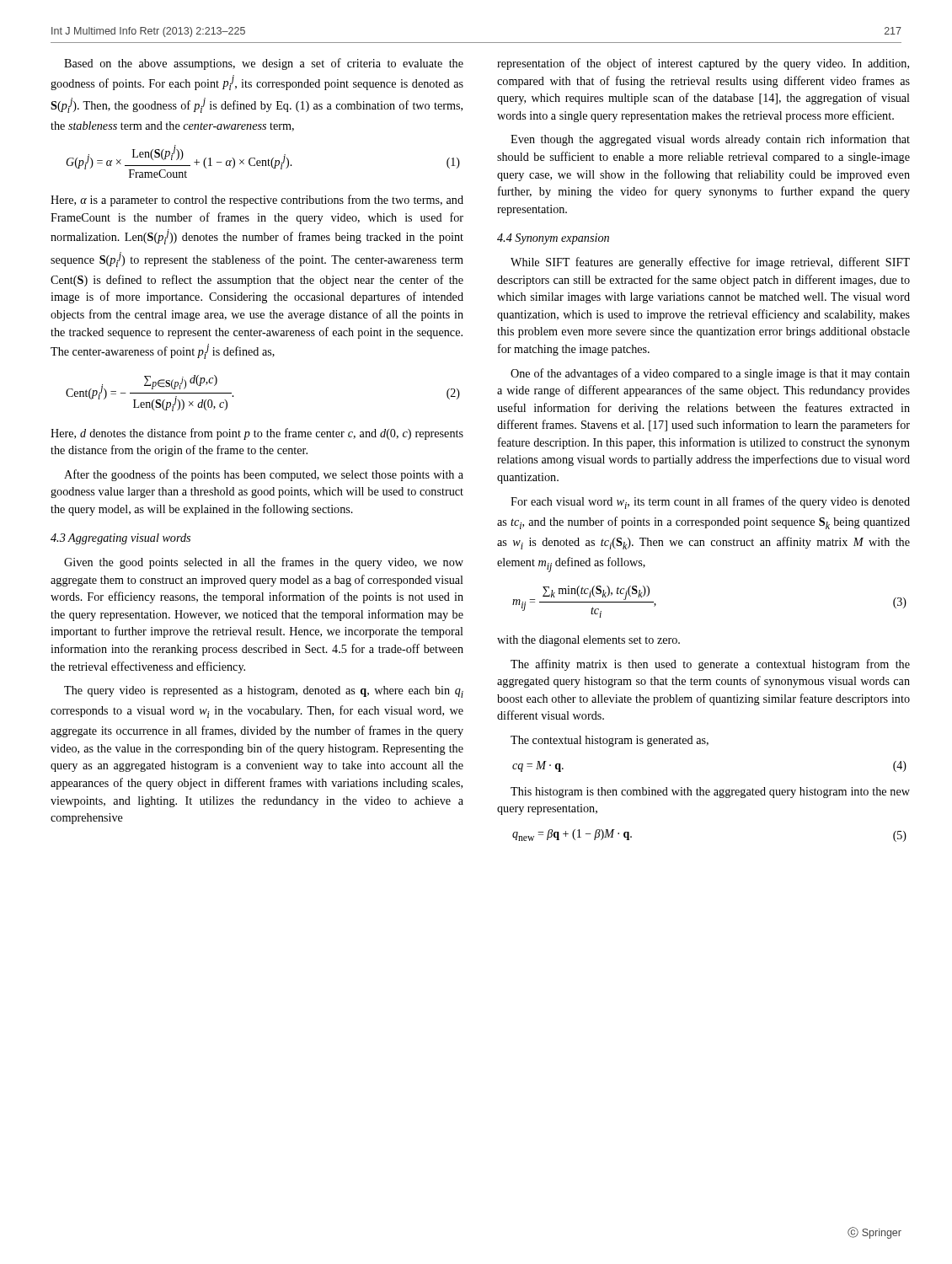Image resolution: width=952 pixels, height=1264 pixels.
Task: Point to the text starting "4.4 Synonym expansion"
Action: (x=553, y=238)
